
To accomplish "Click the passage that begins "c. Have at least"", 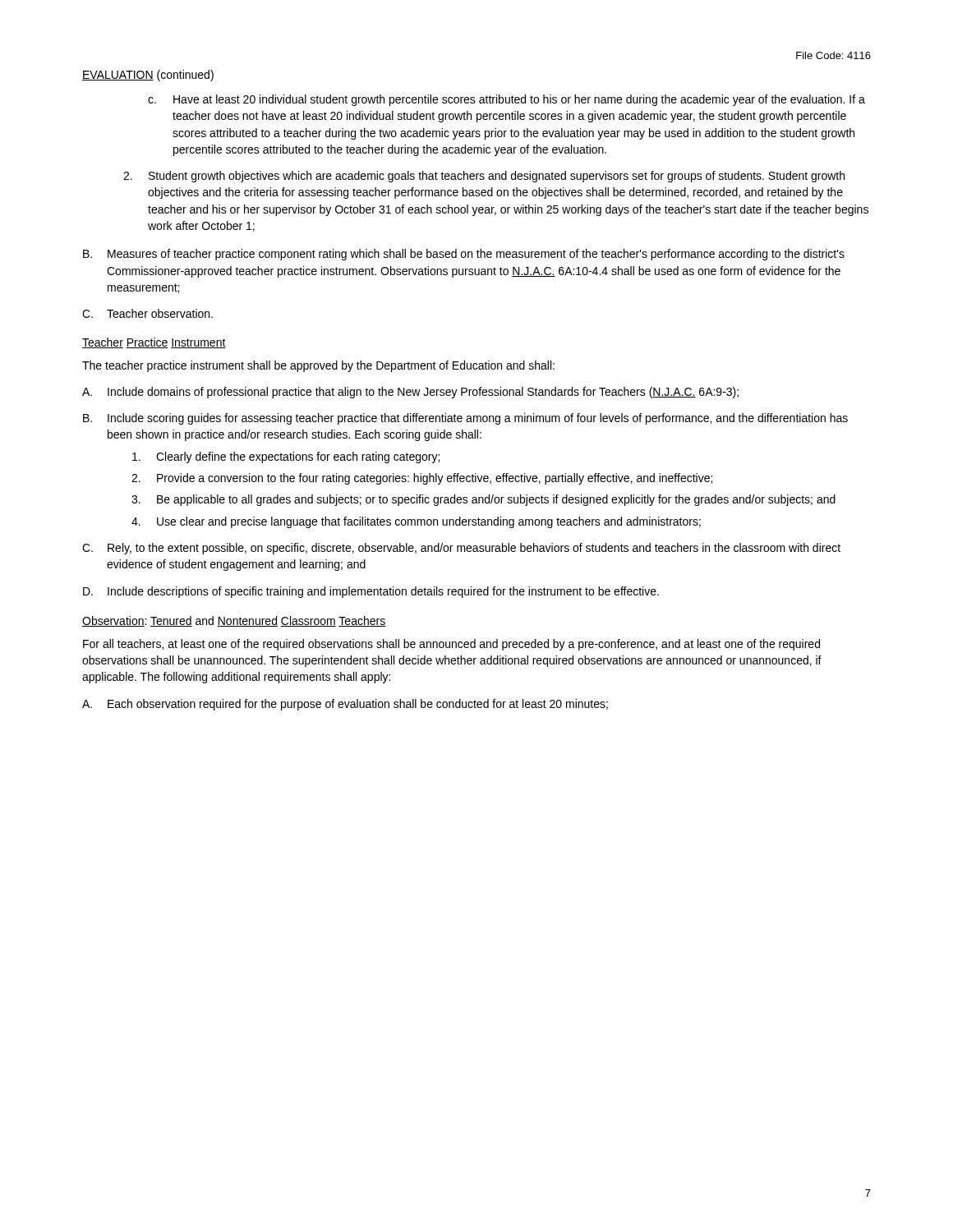I will [509, 124].
